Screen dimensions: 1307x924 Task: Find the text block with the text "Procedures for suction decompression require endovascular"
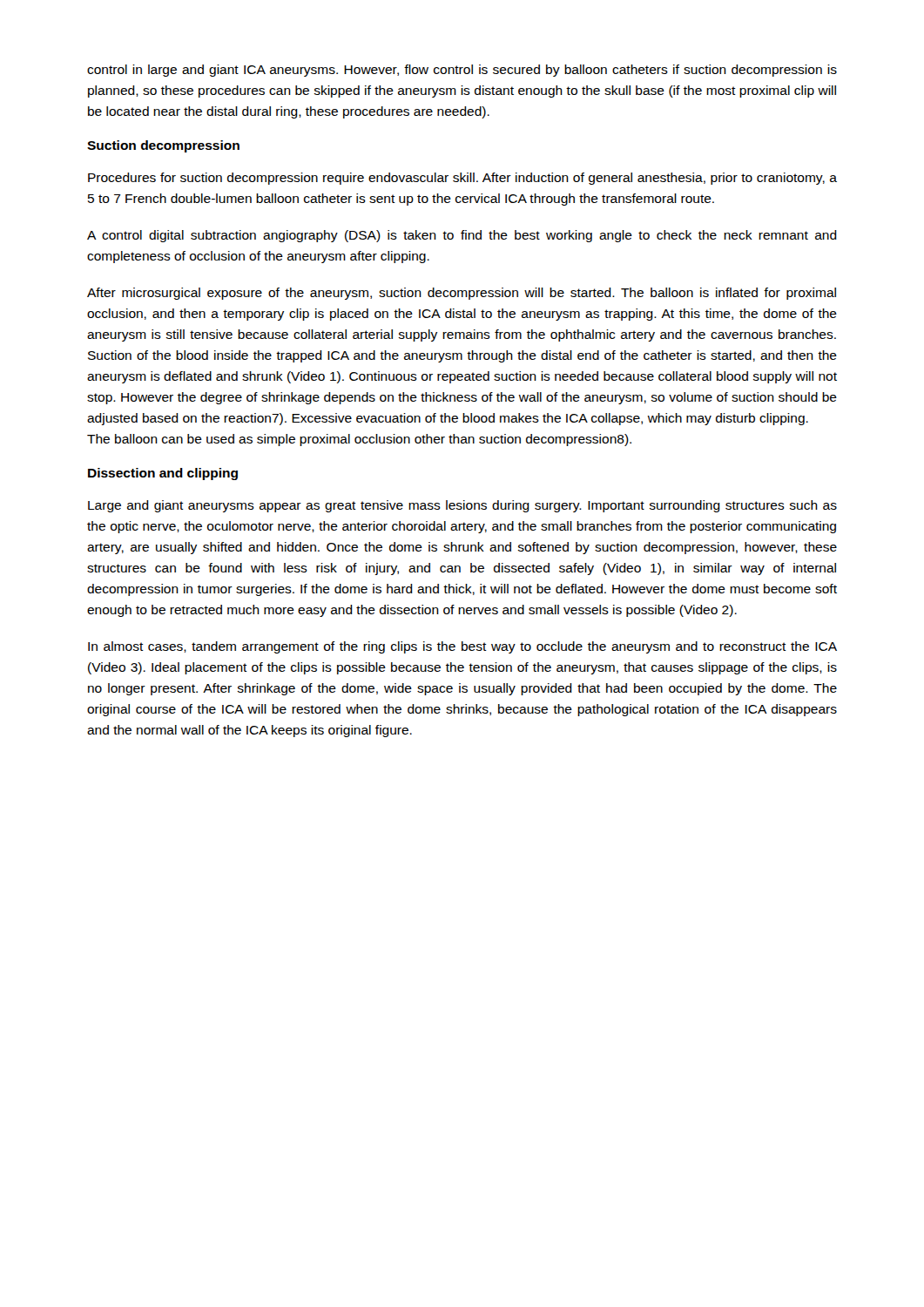[462, 188]
